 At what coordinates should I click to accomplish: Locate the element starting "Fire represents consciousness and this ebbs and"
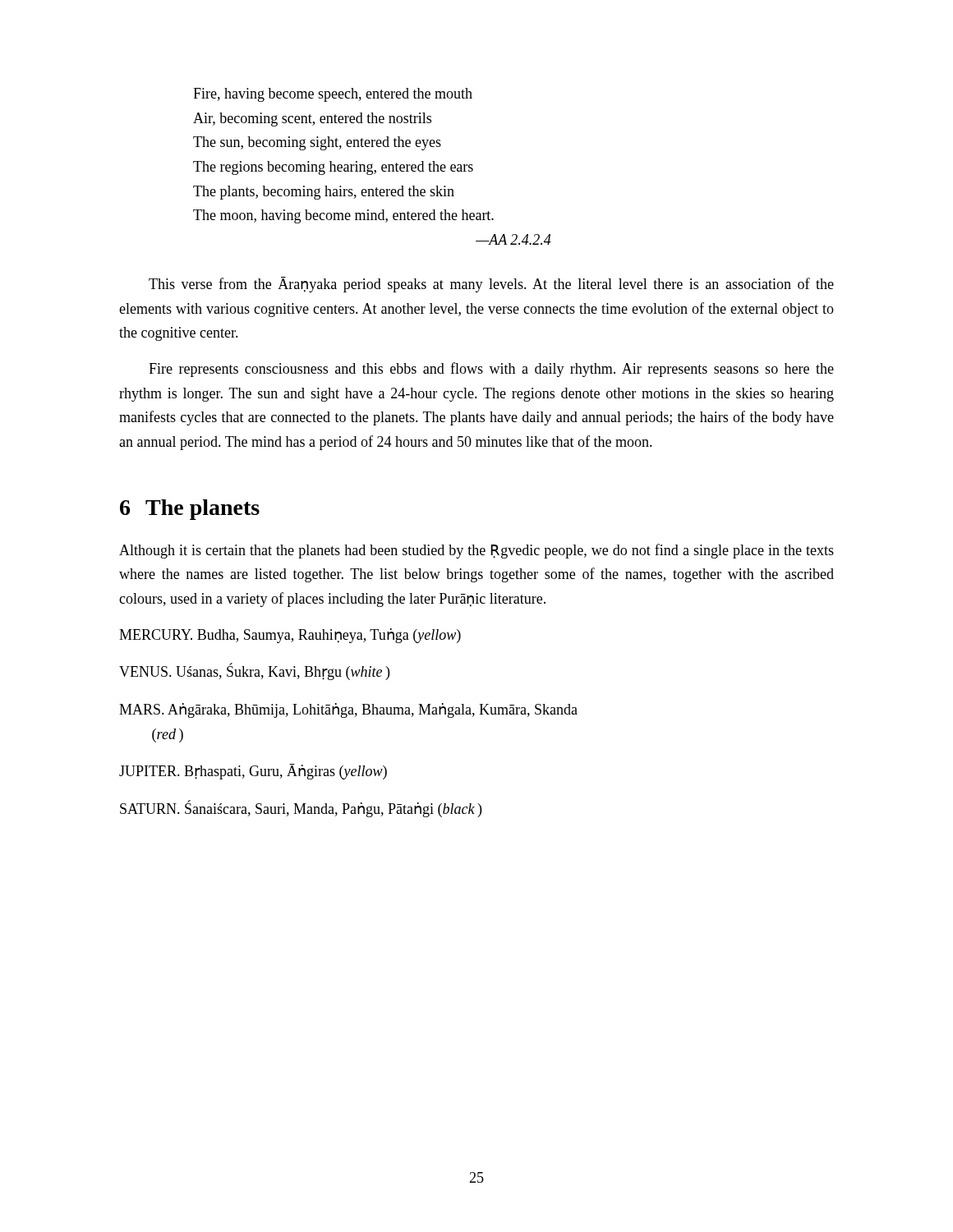click(x=476, y=405)
